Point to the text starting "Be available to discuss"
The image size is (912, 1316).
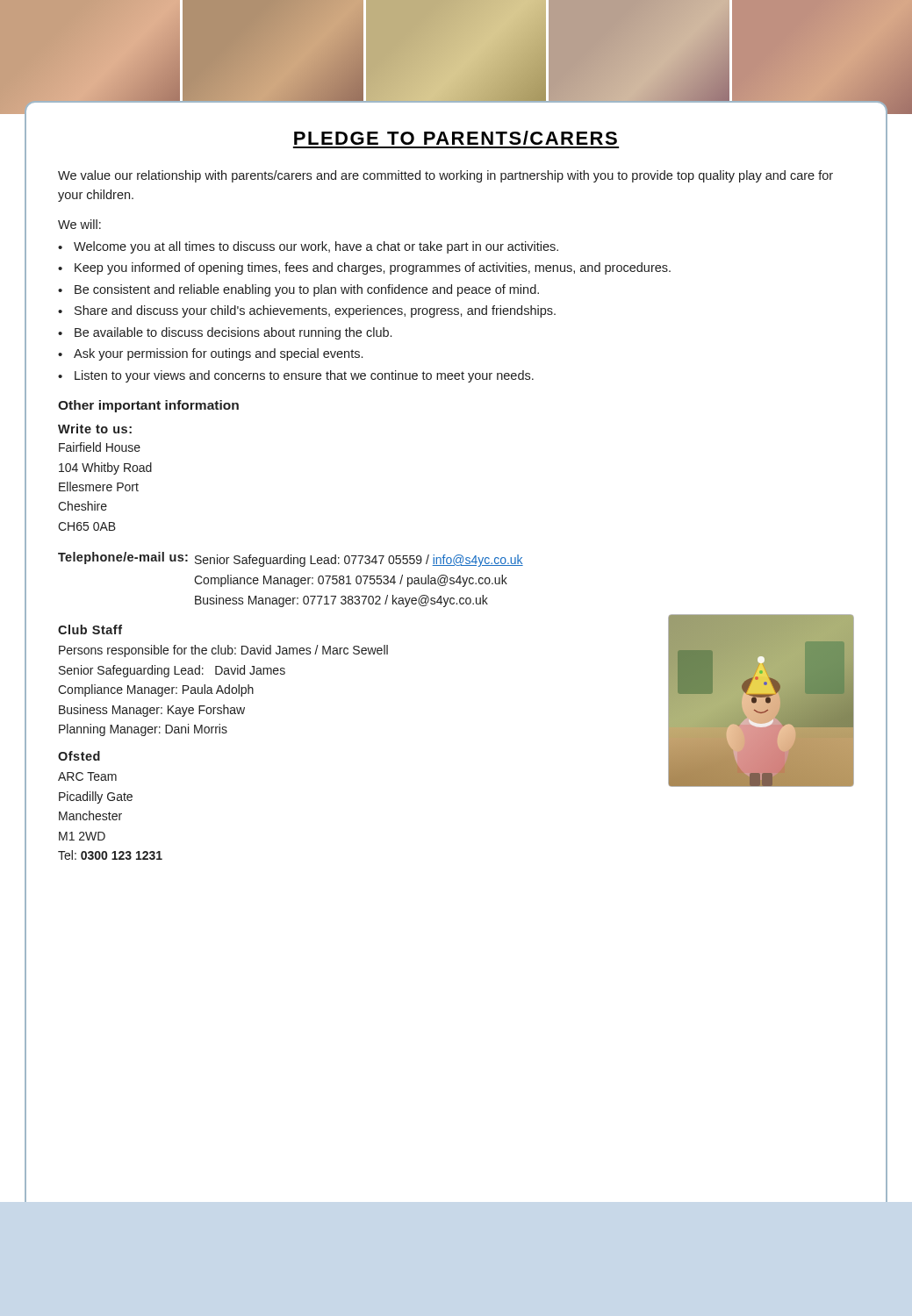coord(233,332)
